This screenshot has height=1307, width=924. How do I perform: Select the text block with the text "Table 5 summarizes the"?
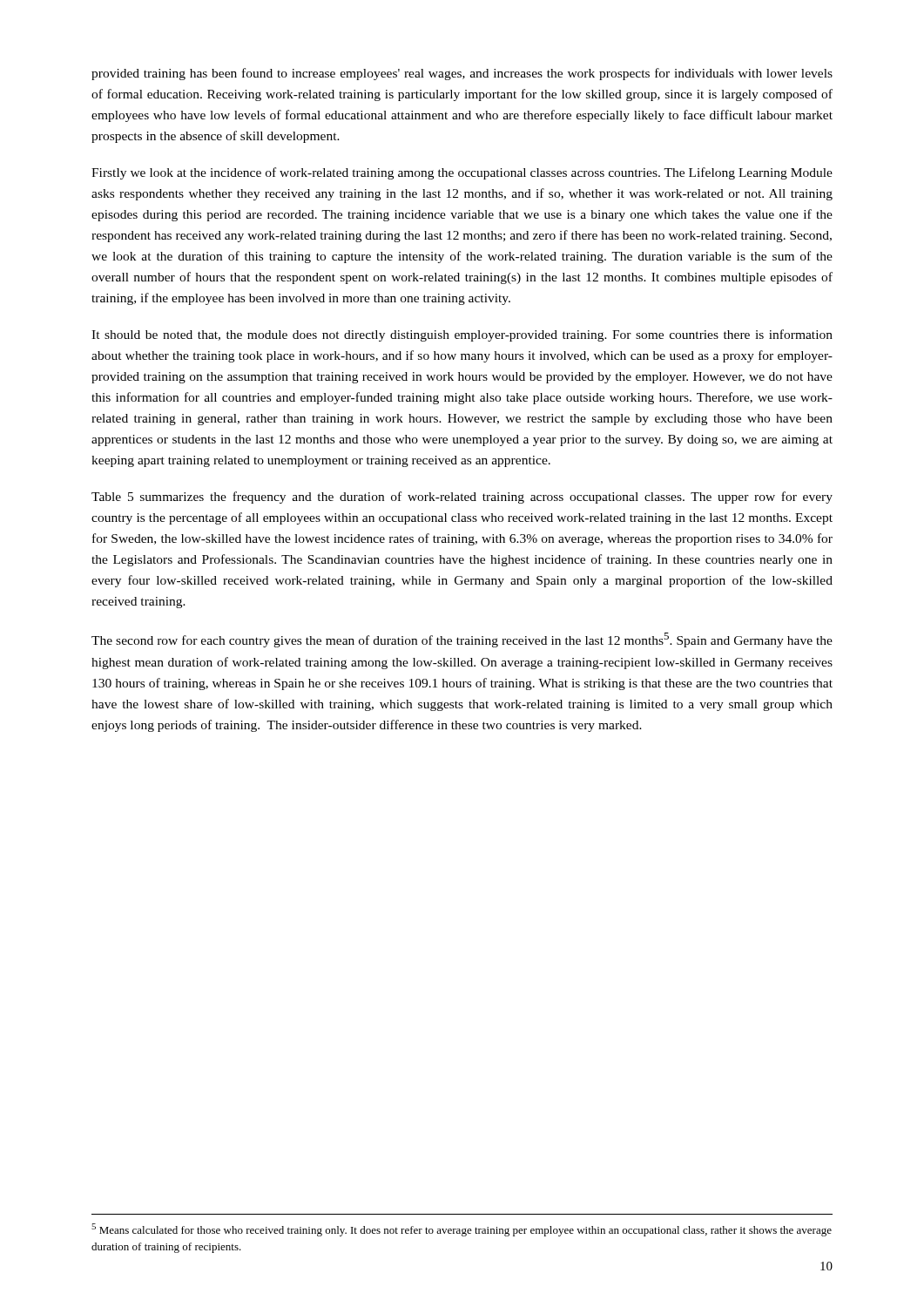[x=462, y=549]
